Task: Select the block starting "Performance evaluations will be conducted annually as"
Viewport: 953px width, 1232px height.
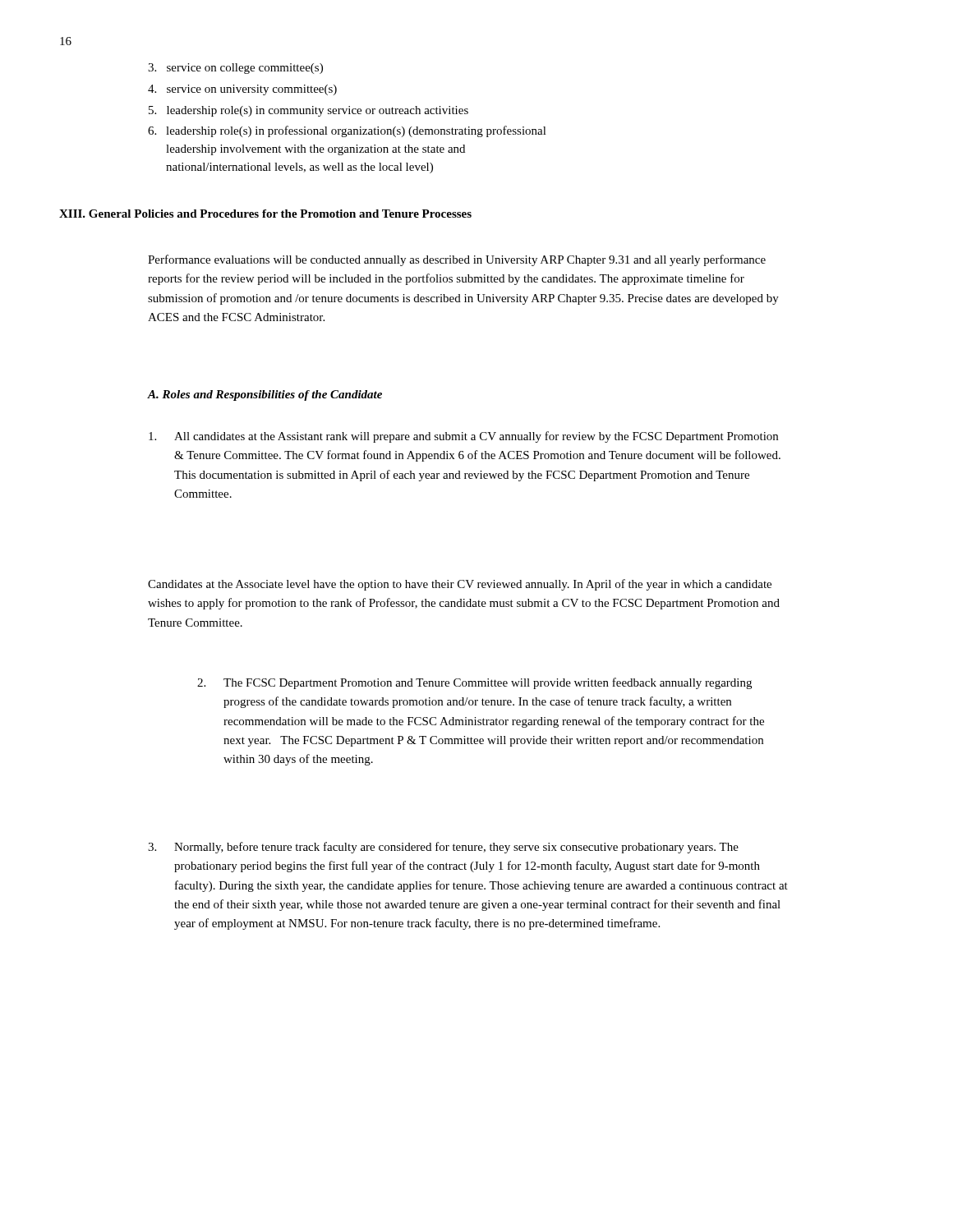Action: tap(463, 288)
